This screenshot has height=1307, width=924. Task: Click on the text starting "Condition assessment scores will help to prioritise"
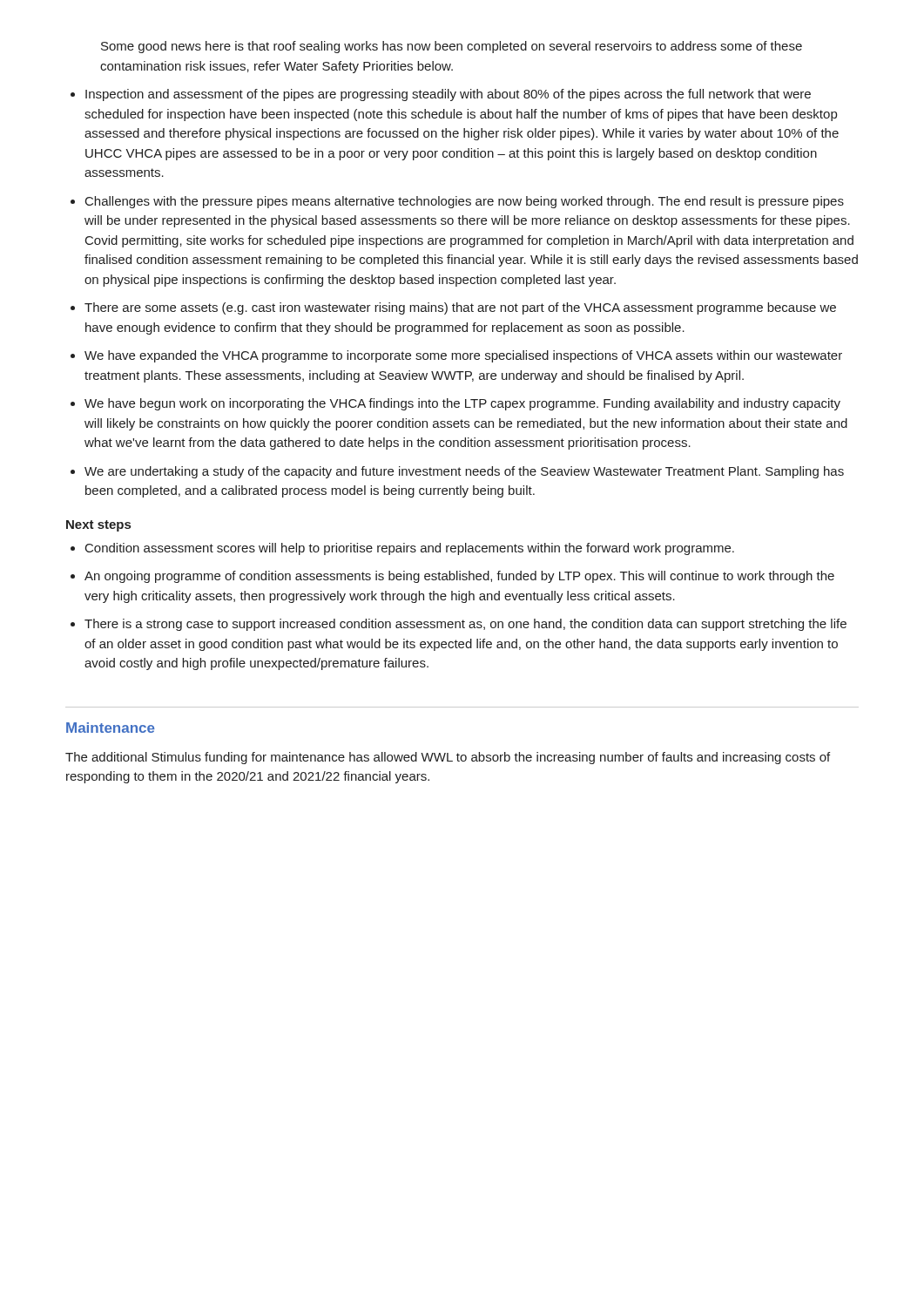(410, 547)
